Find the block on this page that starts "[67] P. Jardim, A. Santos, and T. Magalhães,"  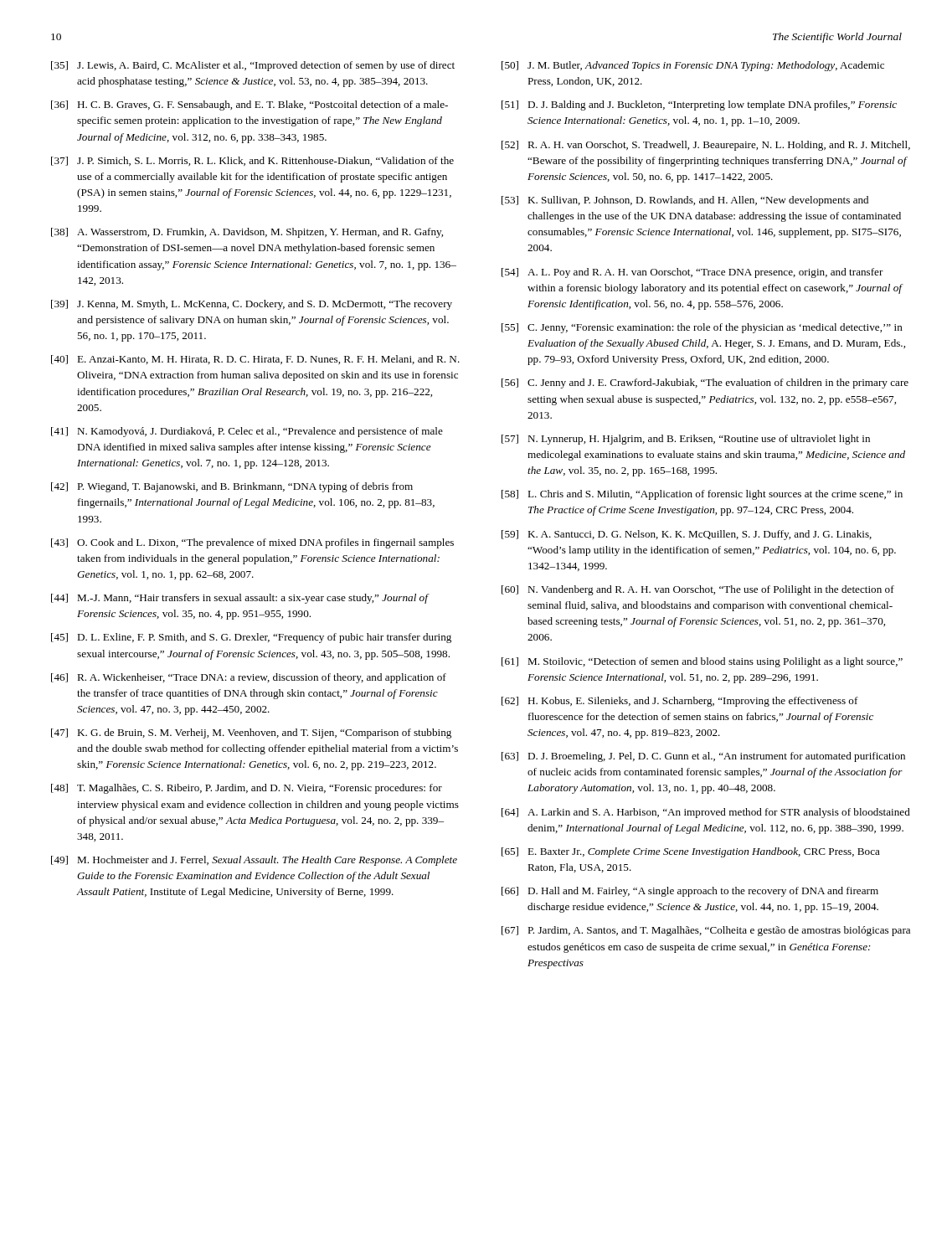(x=706, y=946)
